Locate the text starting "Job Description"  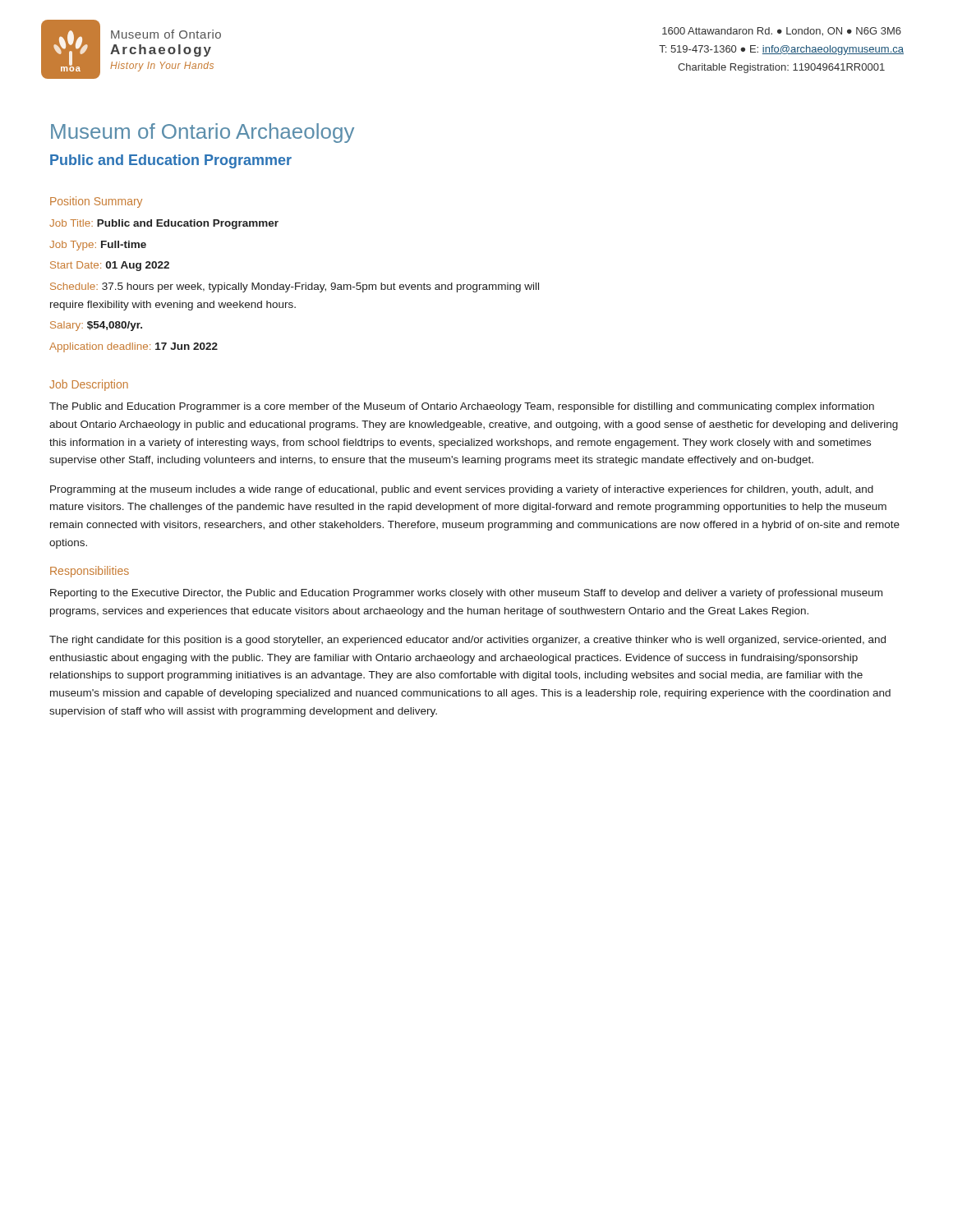[89, 385]
